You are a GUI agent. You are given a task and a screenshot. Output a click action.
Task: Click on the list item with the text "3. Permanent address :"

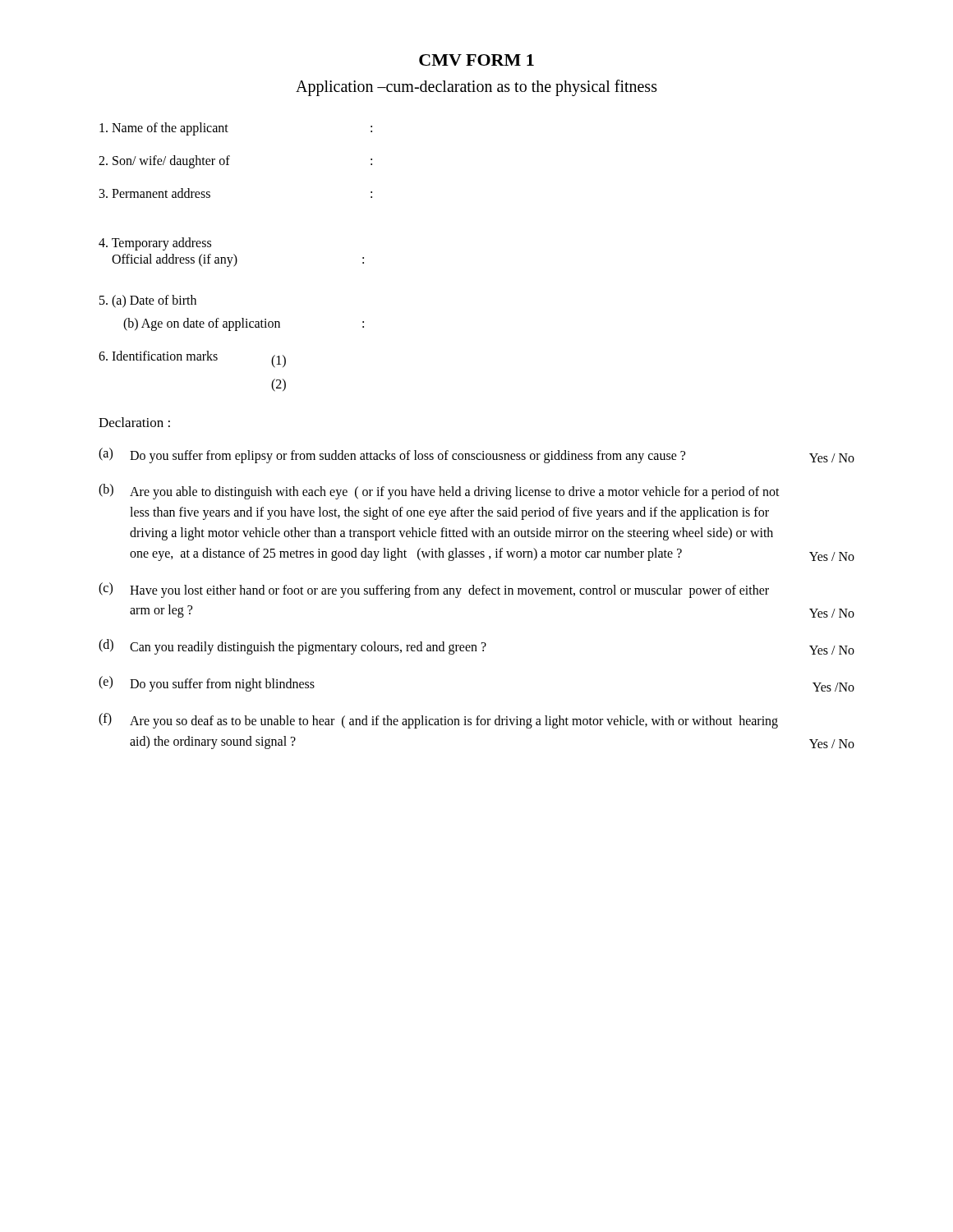[154, 193]
